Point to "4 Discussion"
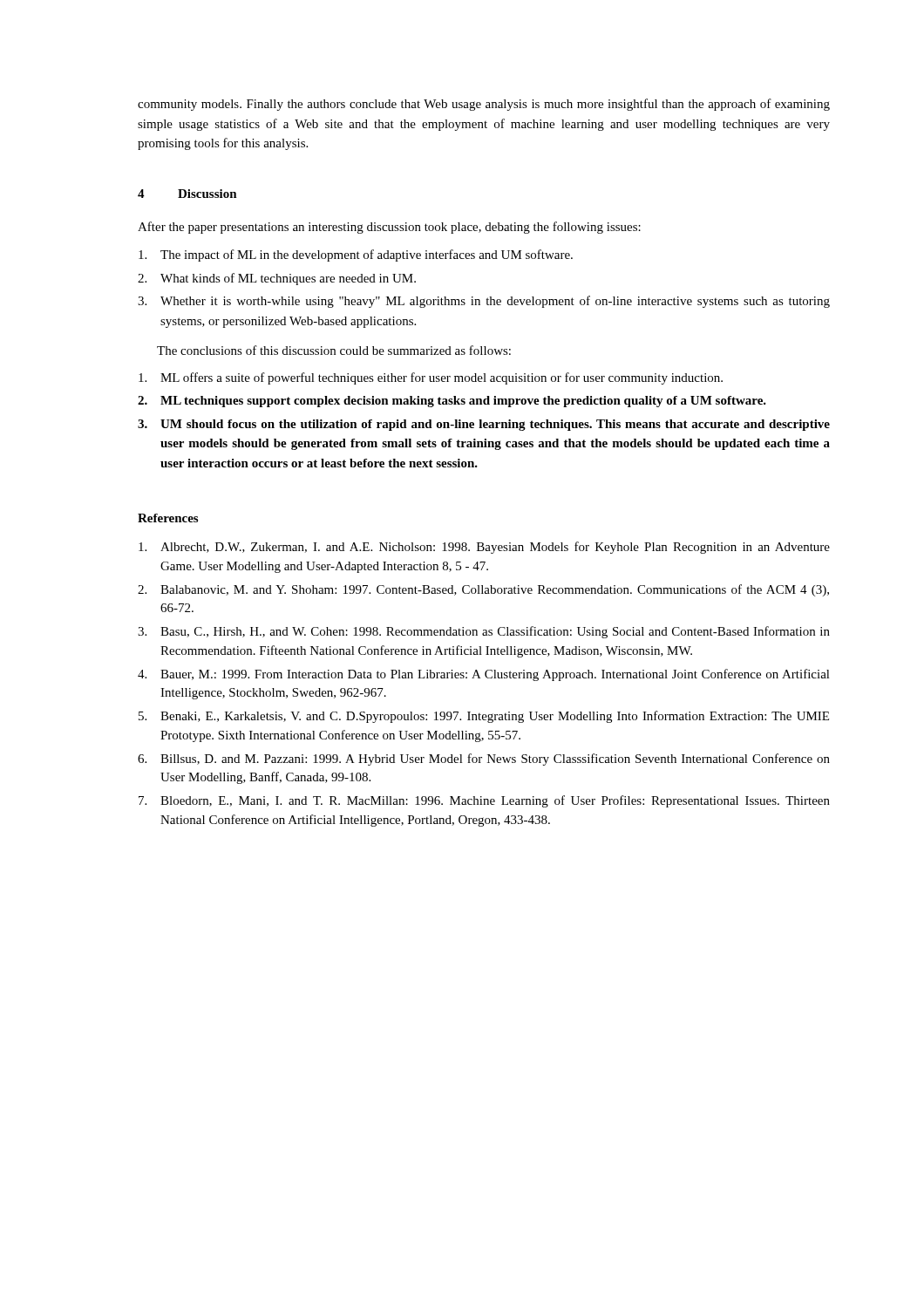Viewport: 924px width, 1308px height. click(x=187, y=194)
